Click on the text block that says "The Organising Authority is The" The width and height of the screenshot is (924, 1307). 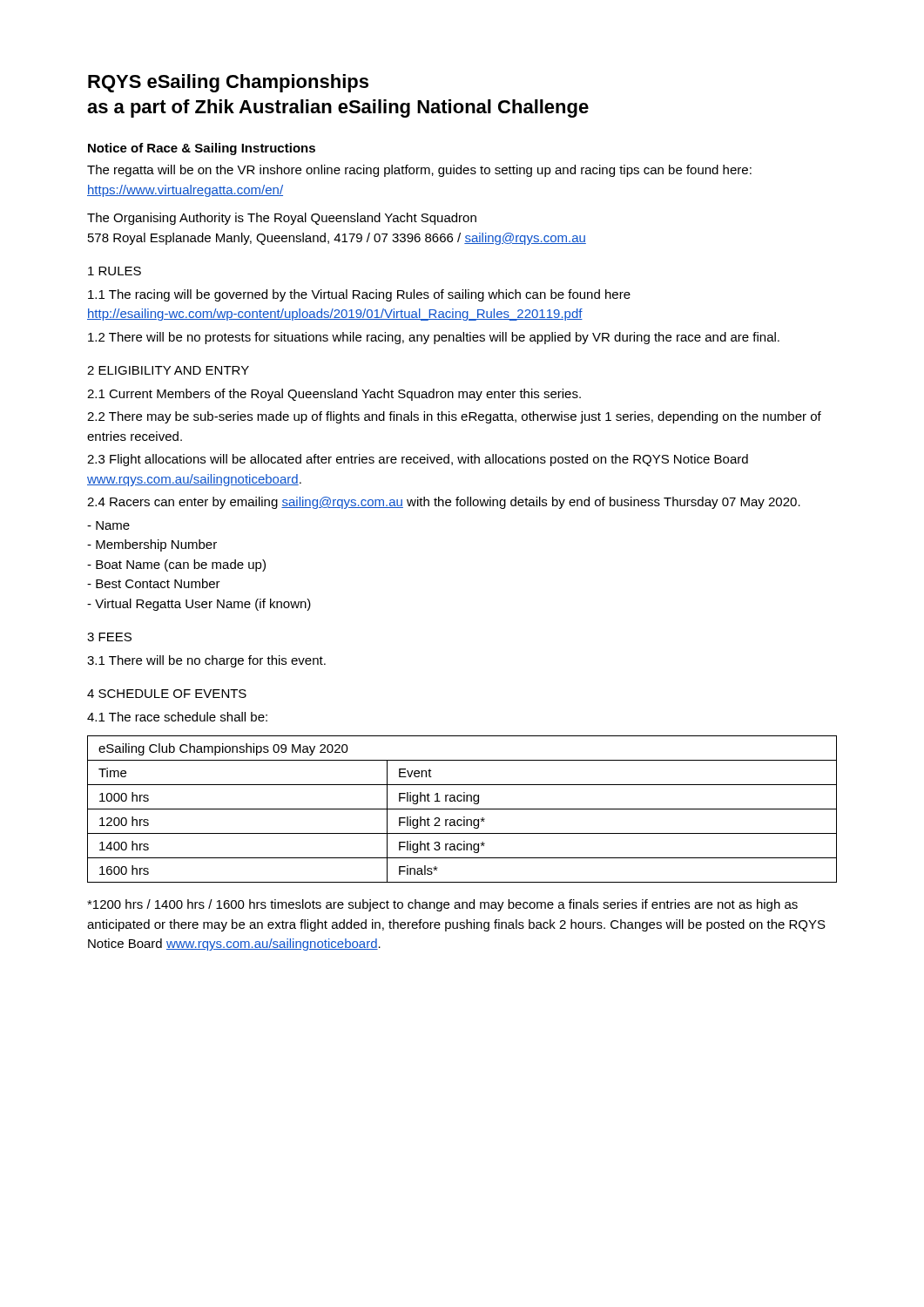(x=337, y=227)
